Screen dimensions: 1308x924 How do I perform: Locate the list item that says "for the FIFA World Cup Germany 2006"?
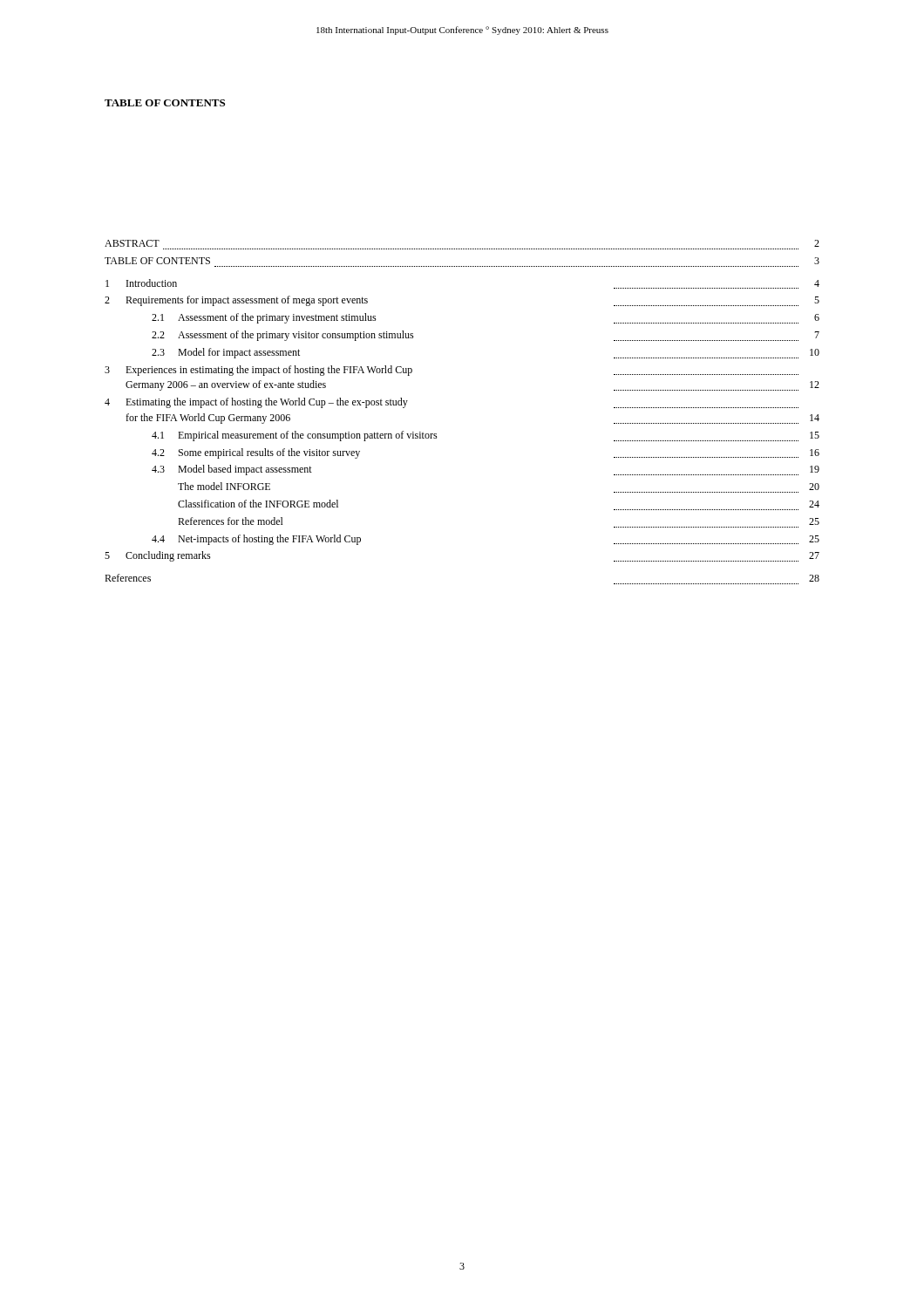tap(210, 418)
